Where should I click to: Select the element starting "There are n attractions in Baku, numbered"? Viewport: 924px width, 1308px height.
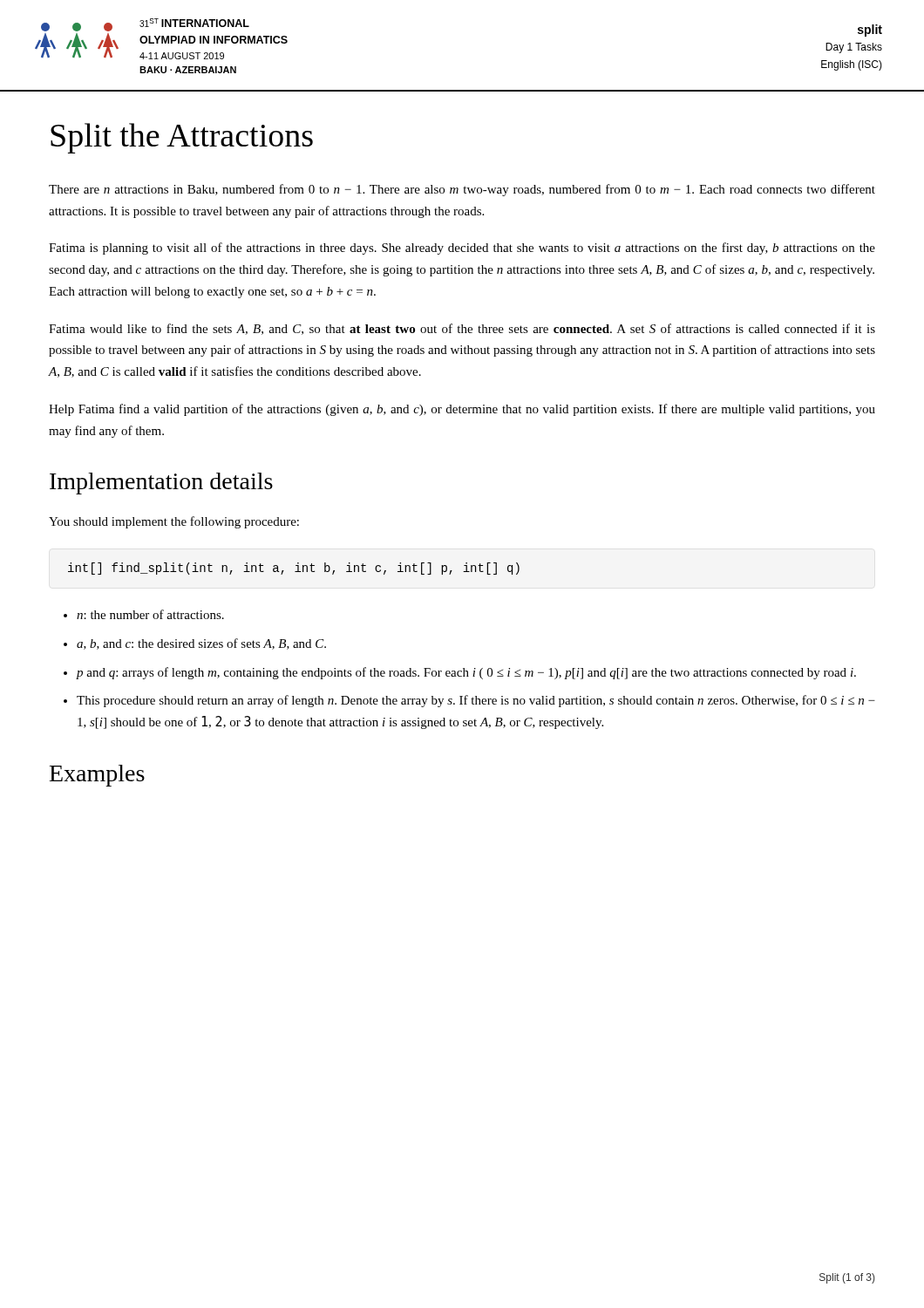(x=462, y=200)
